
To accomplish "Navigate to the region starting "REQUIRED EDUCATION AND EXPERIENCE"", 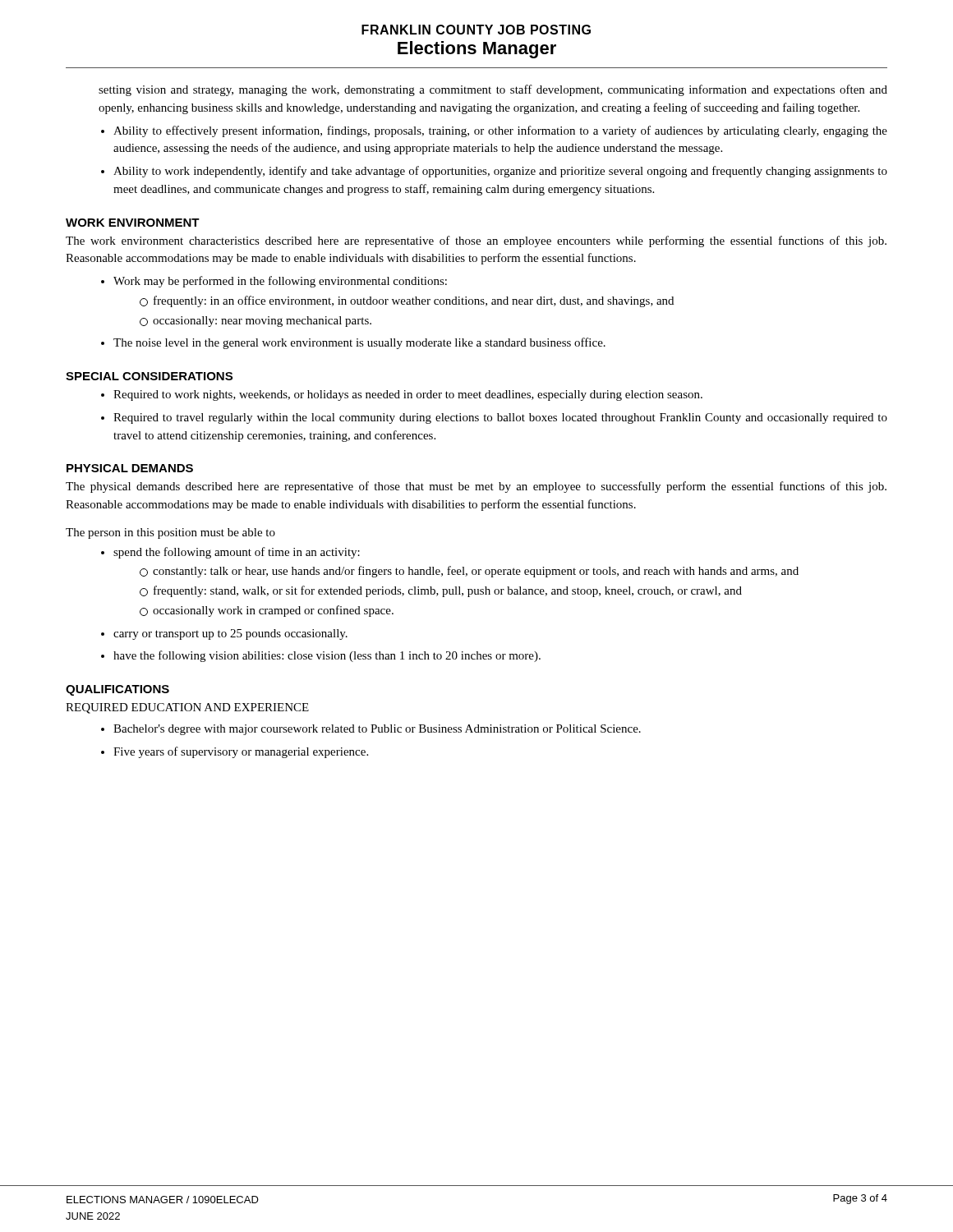I will (x=187, y=707).
